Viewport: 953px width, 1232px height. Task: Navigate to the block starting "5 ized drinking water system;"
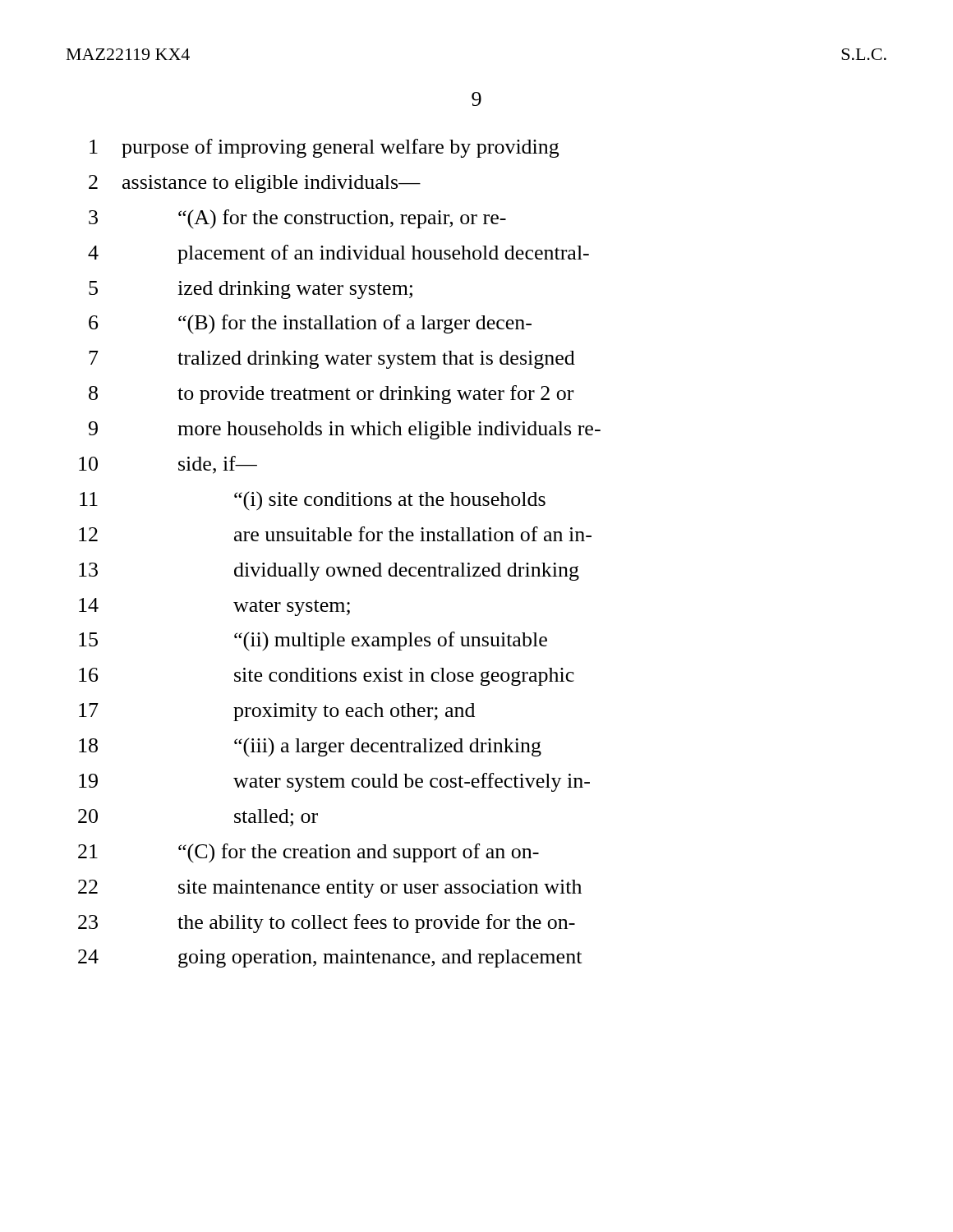coord(251,290)
